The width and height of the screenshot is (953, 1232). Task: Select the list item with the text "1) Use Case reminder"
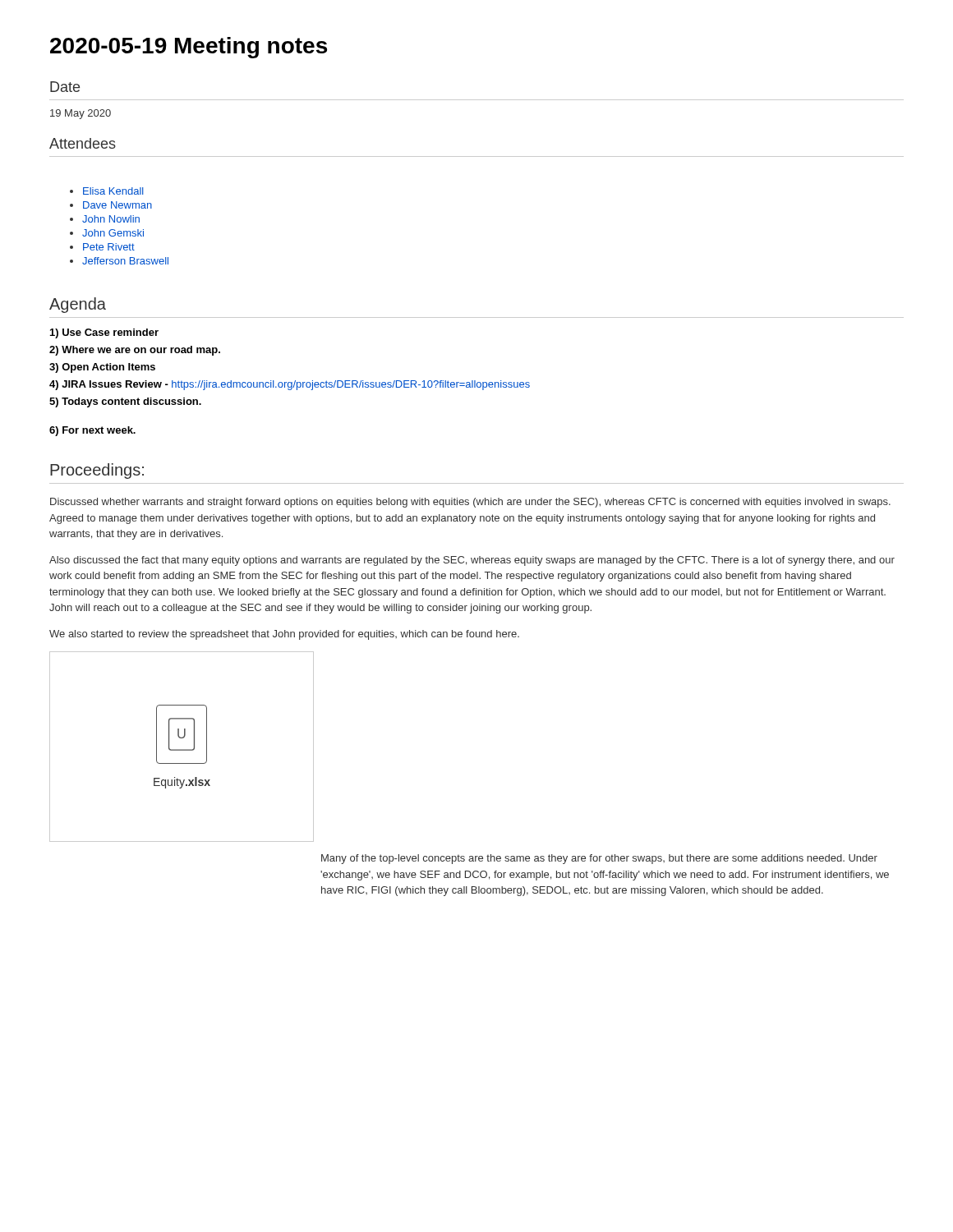point(104,333)
